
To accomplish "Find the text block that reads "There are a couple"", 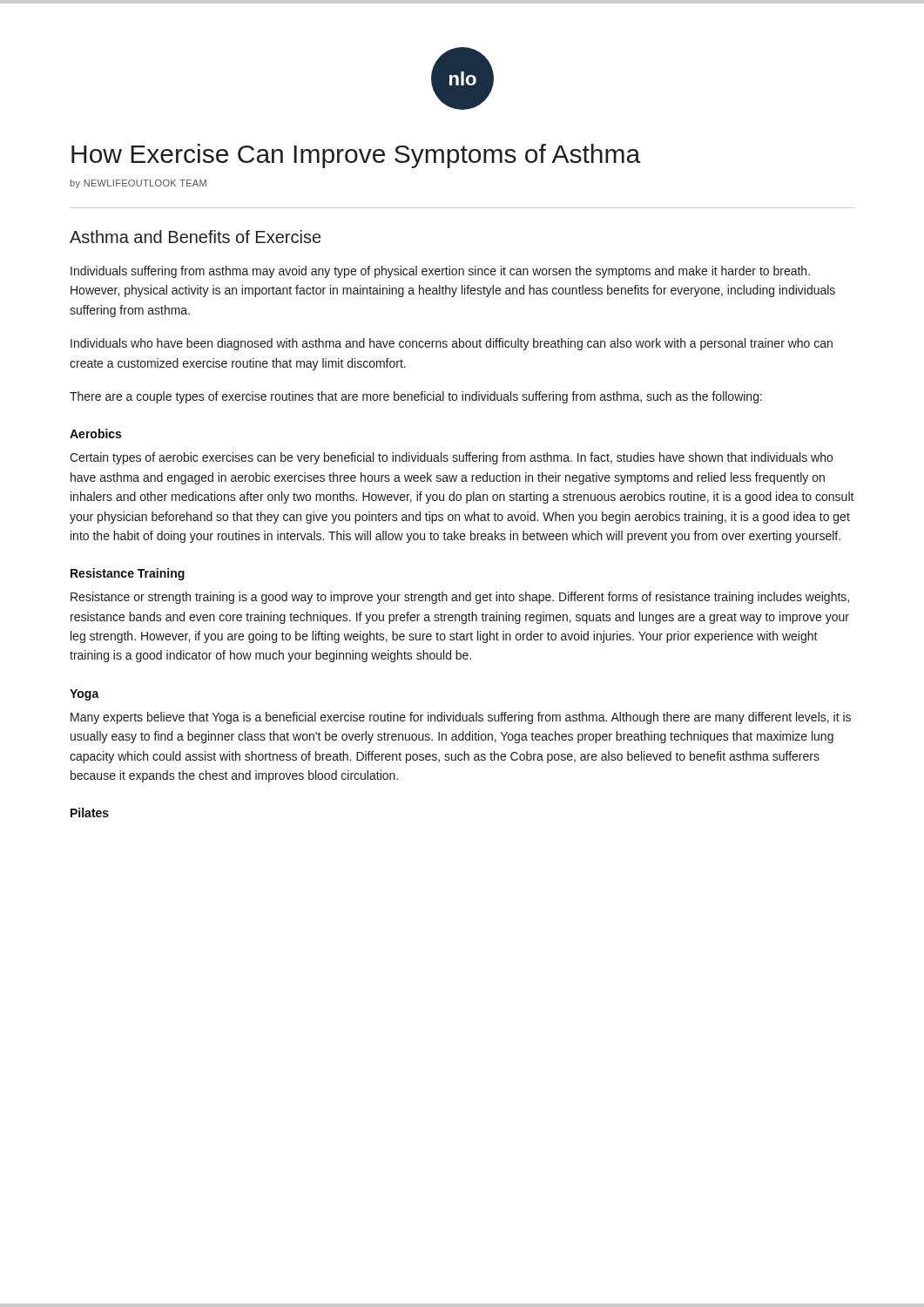I will (416, 396).
